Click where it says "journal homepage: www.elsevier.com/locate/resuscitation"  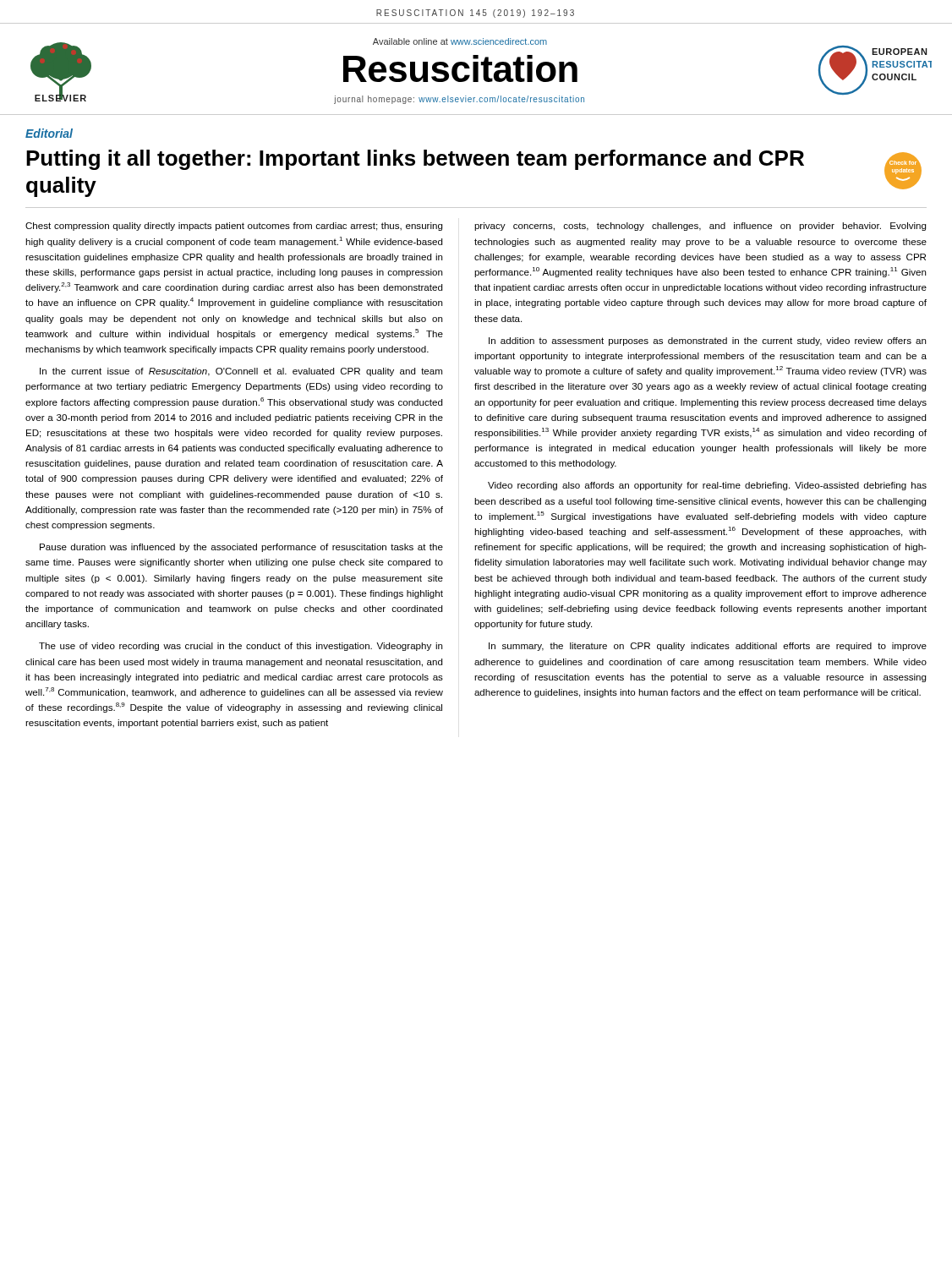tap(460, 99)
